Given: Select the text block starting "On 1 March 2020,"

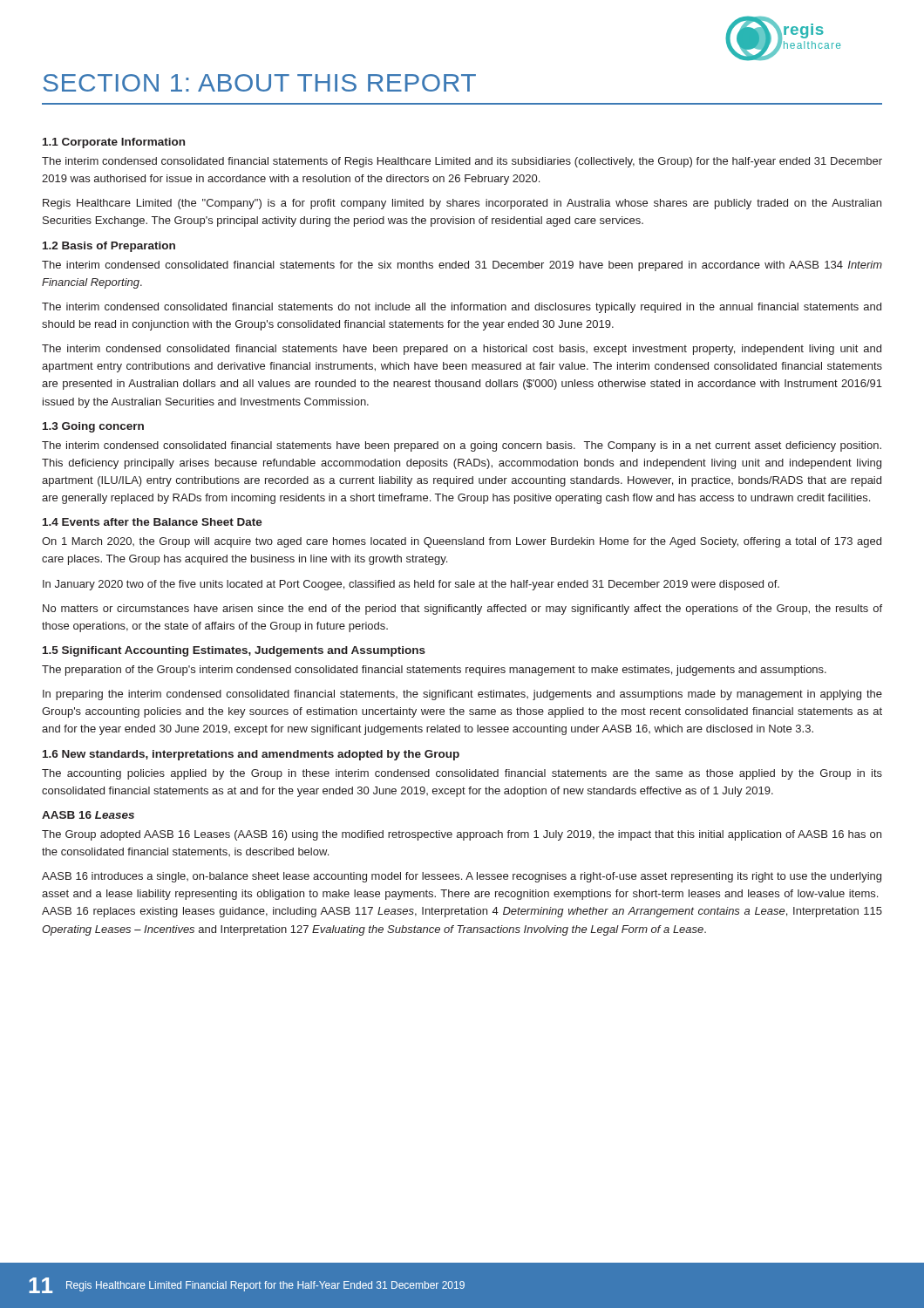Looking at the screenshot, I should 462,550.
